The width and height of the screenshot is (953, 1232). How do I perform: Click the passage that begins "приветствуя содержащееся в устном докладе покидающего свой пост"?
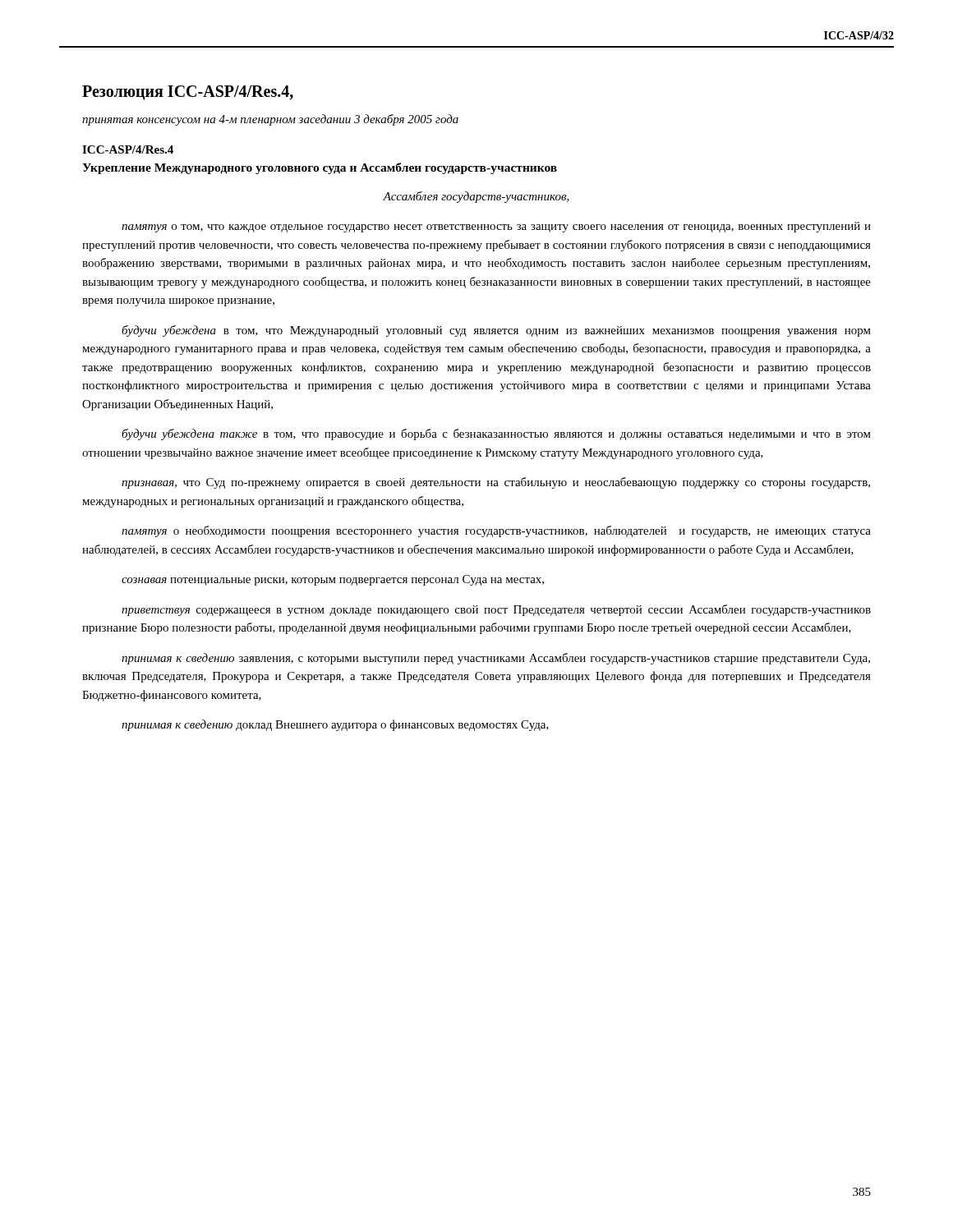(476, 618)
